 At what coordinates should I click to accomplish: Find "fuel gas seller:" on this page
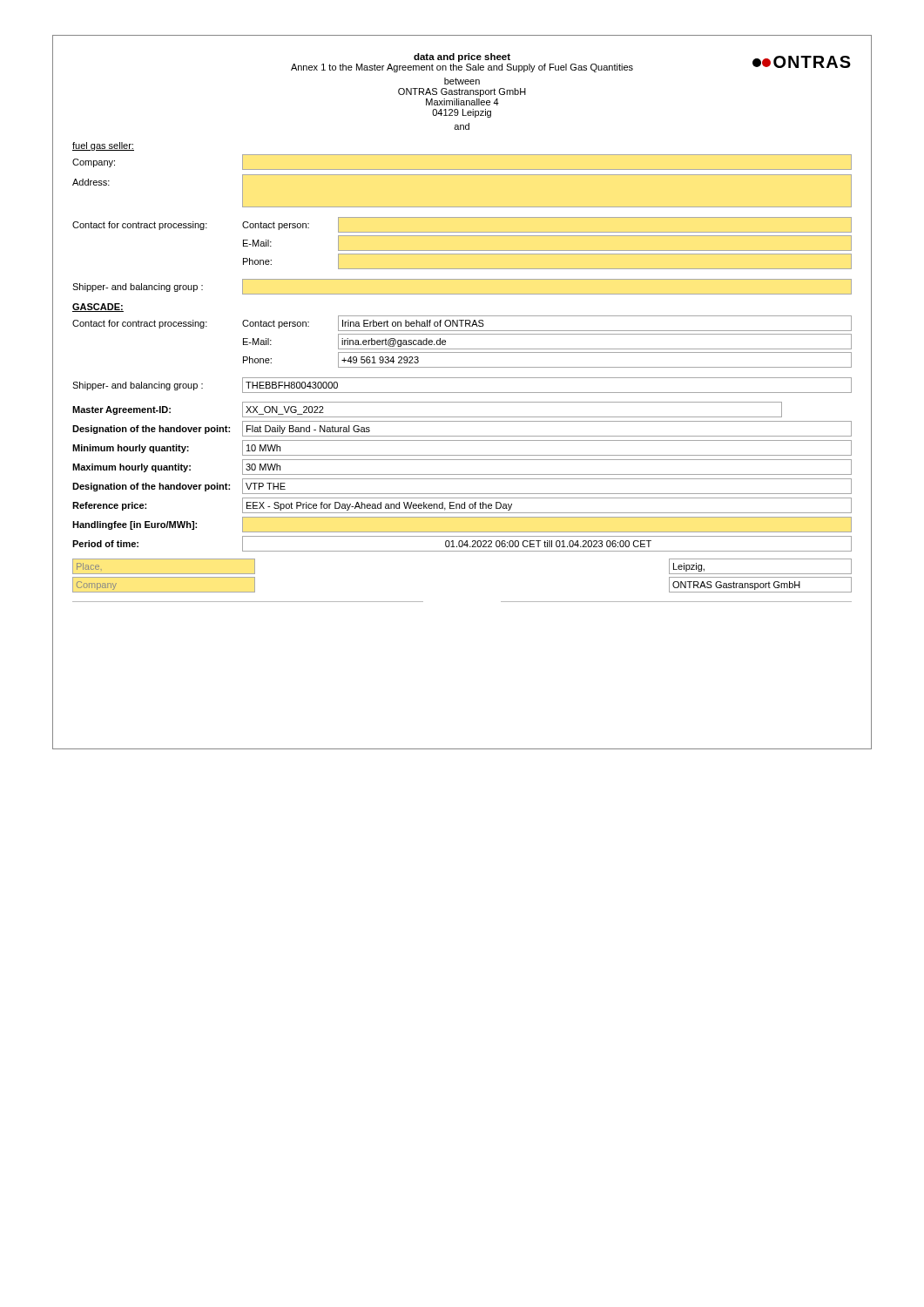(x=103, y=145)
